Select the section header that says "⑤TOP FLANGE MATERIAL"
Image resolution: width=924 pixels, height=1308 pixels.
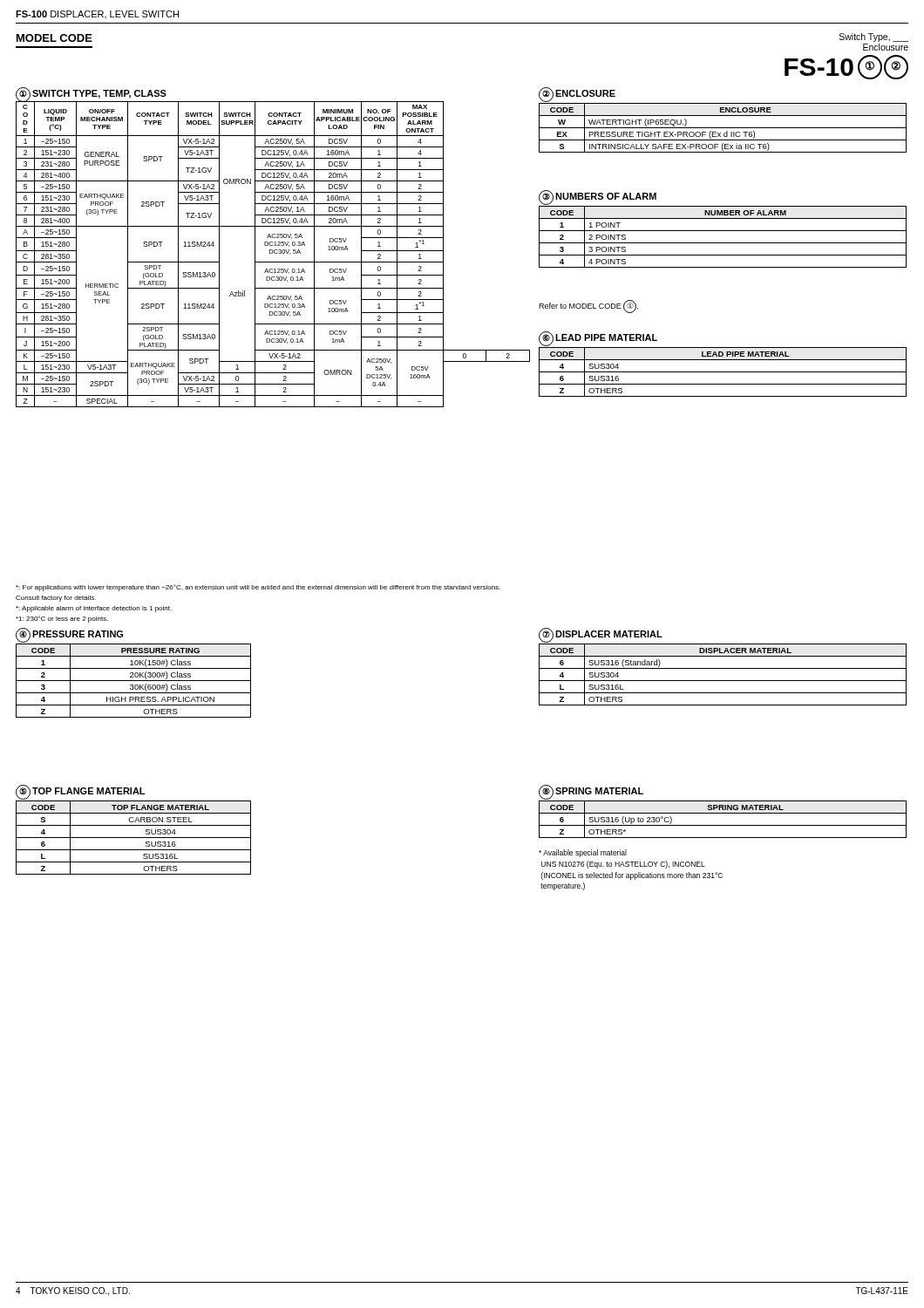[80, 792]
